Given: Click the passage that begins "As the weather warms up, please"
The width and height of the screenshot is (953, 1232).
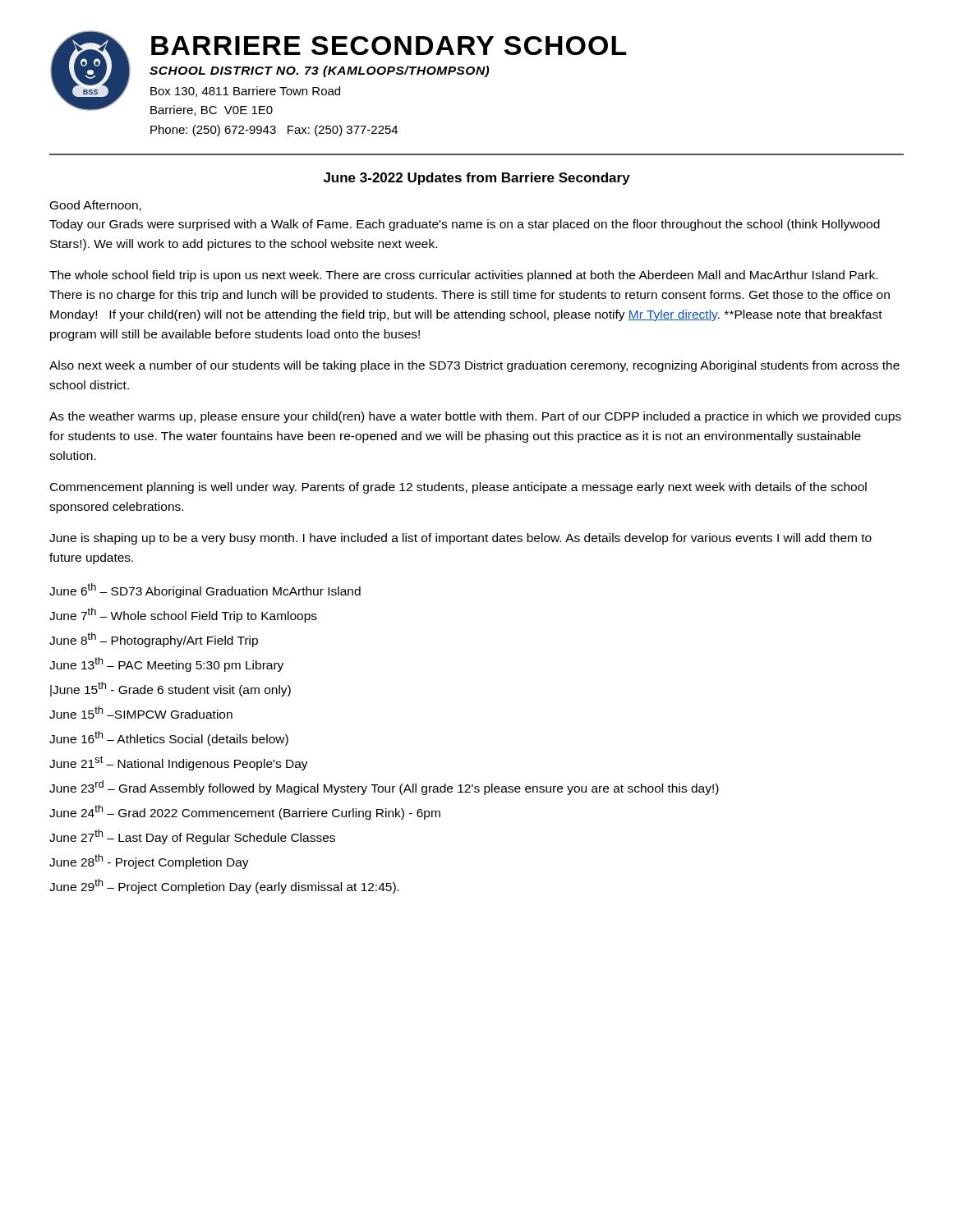Looking at the screenshot, I should [475, 436].
